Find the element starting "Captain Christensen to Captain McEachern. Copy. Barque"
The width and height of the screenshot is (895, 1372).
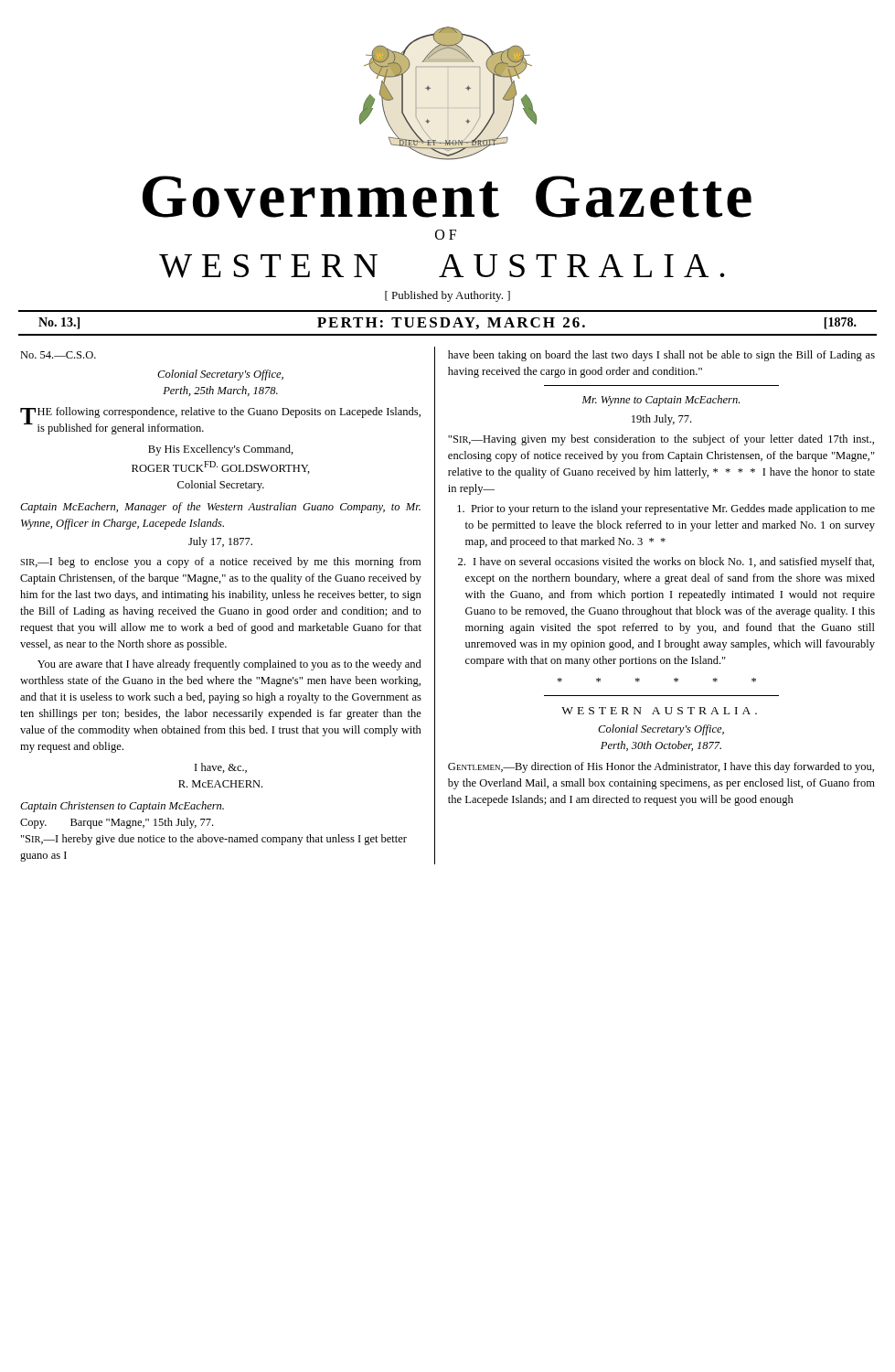214,831
